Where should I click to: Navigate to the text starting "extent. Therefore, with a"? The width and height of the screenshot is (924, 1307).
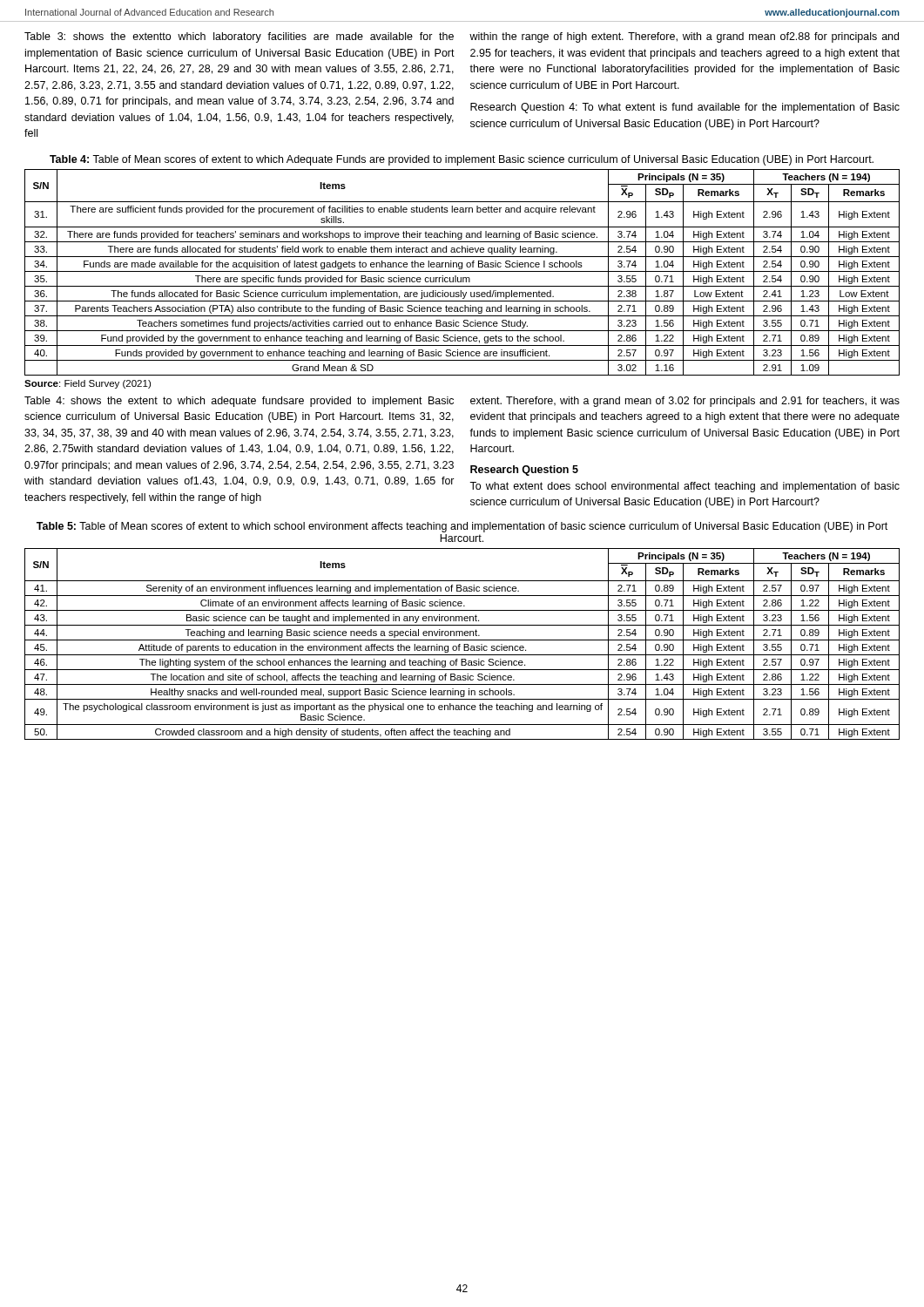point(685,425)
